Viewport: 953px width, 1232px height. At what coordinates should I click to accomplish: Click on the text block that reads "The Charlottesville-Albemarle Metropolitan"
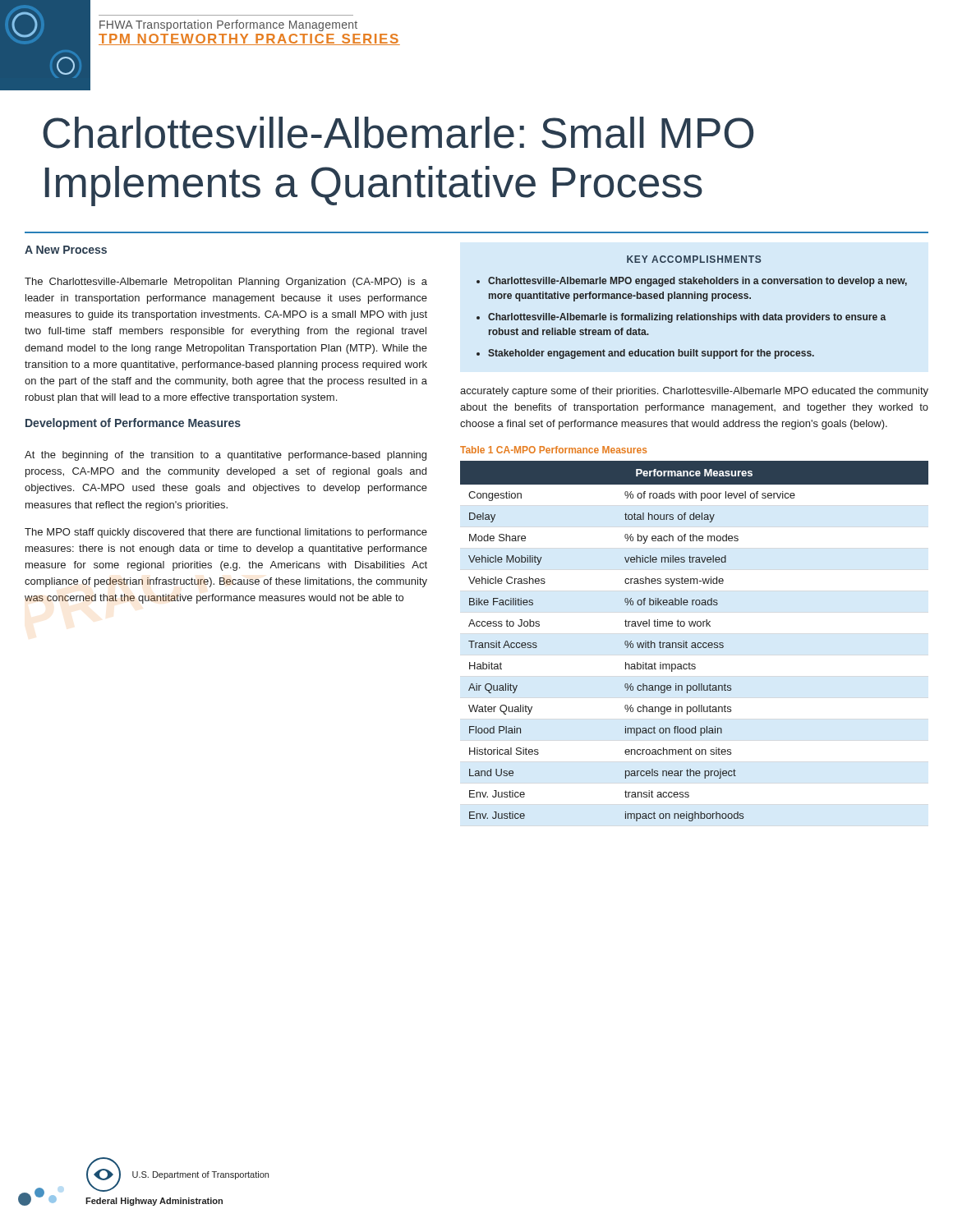point(226,340)
